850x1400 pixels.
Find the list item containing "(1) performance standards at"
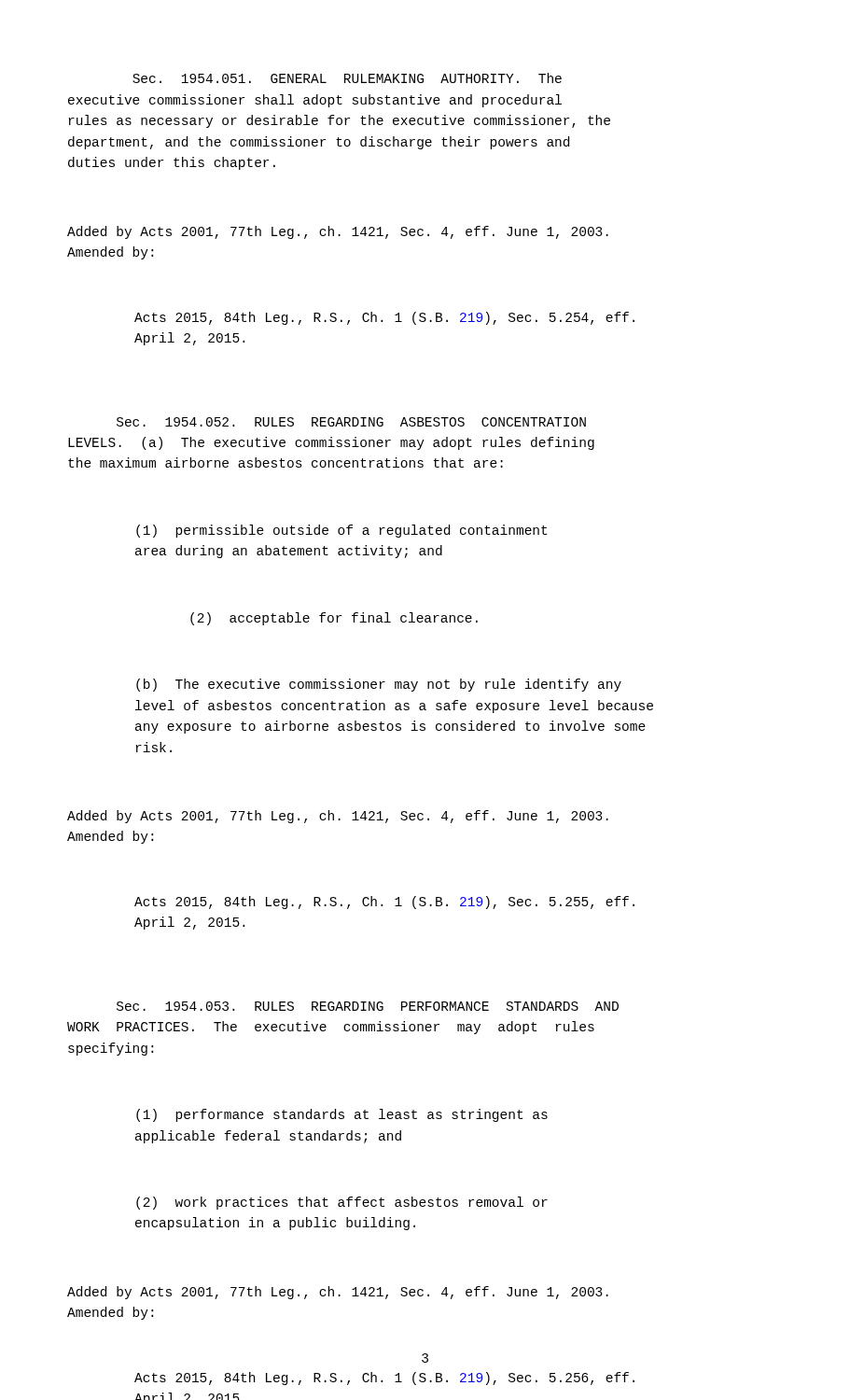click(x=341, y=1136)
